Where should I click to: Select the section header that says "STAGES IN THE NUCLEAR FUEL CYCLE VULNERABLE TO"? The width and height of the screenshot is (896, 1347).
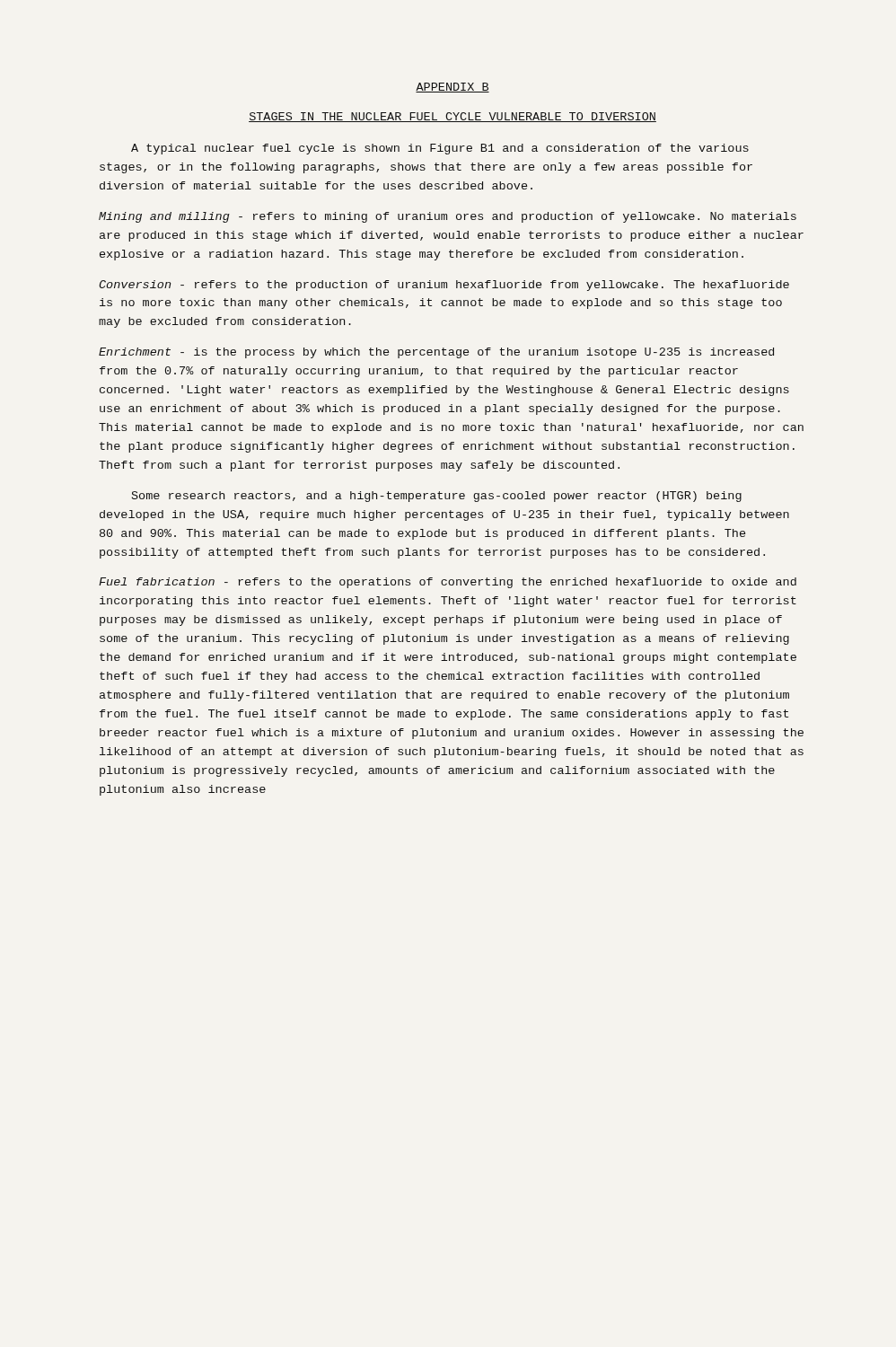pyautogui.click(x=452, y=117)
